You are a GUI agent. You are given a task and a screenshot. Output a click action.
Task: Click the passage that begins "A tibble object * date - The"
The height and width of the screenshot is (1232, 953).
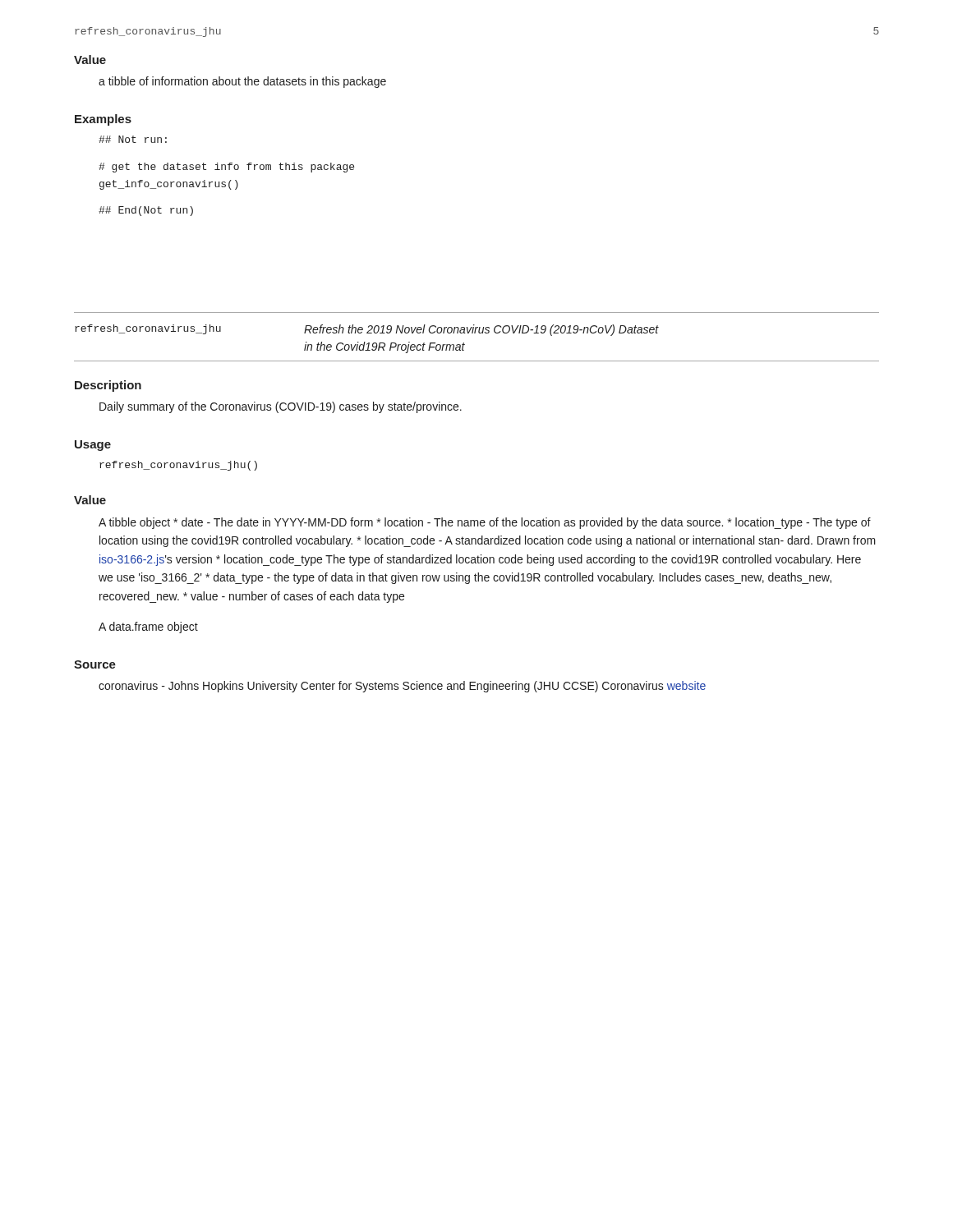click(487, 559)
